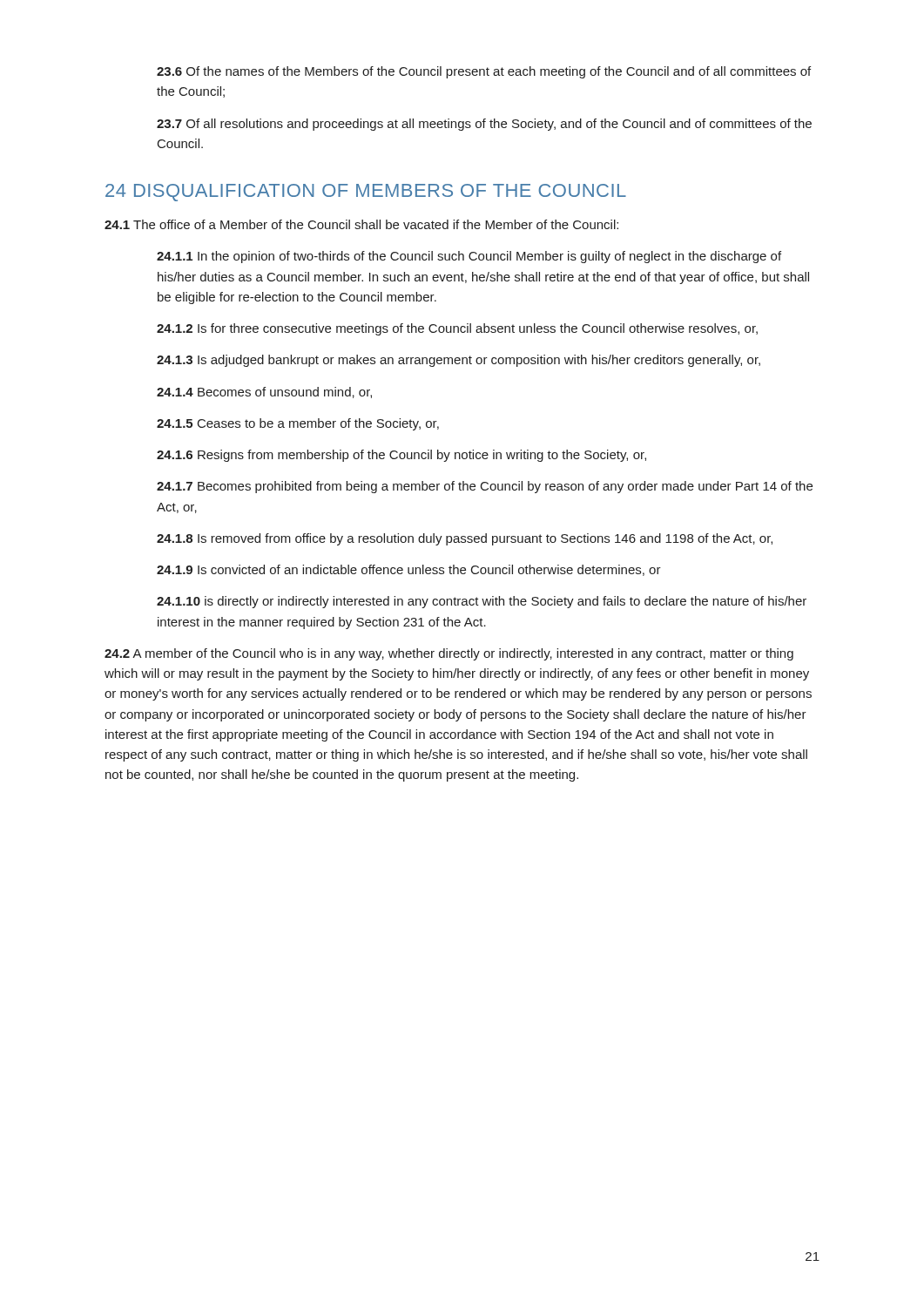Locate the text starting "24.1.7 Becomes prohibited from being"
The image size is (924, 1307).
(485, 496)
